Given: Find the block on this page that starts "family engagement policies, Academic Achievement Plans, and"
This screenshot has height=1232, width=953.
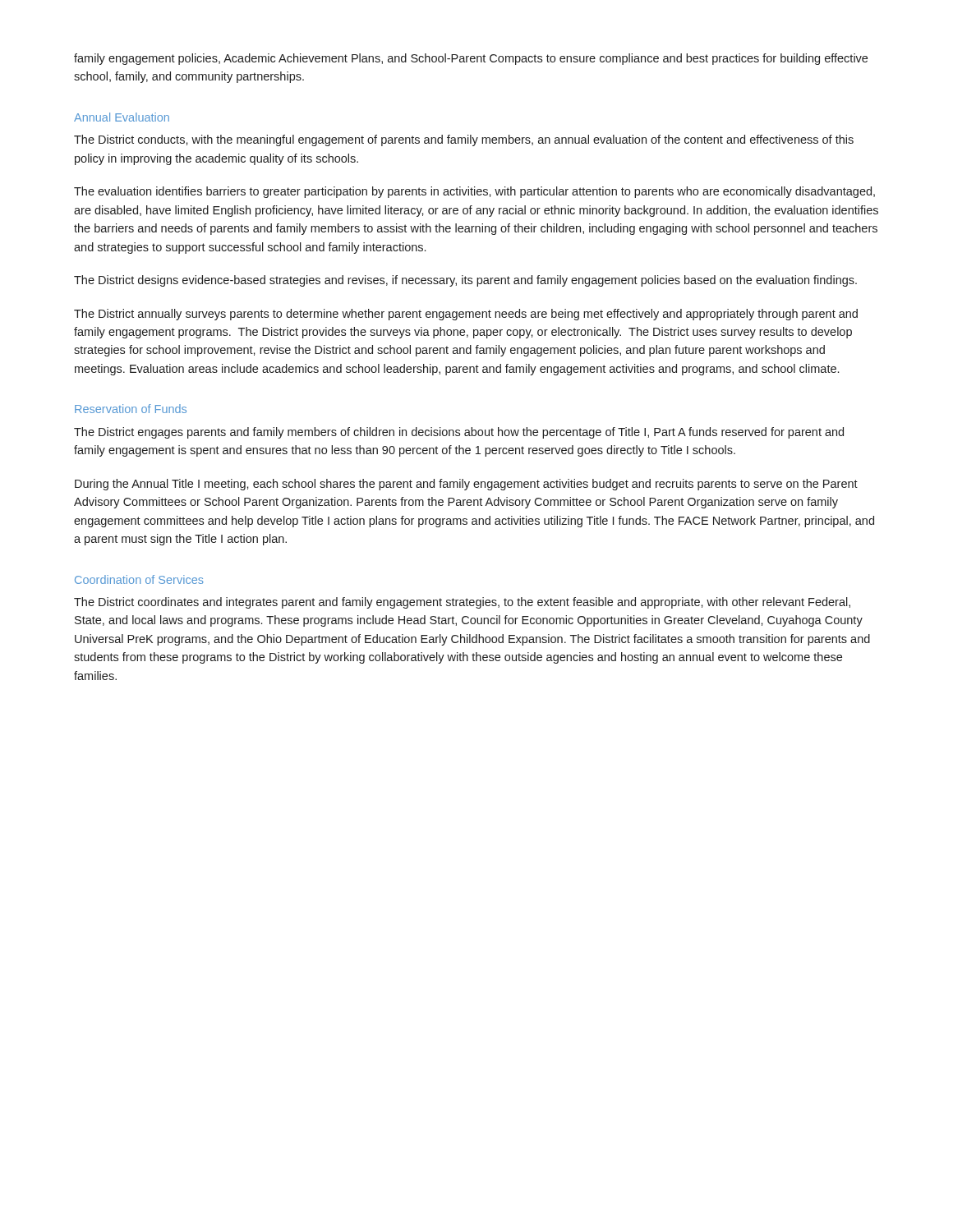Looking at the screenshot, I should pyautogui.click(x=471, y=68).
